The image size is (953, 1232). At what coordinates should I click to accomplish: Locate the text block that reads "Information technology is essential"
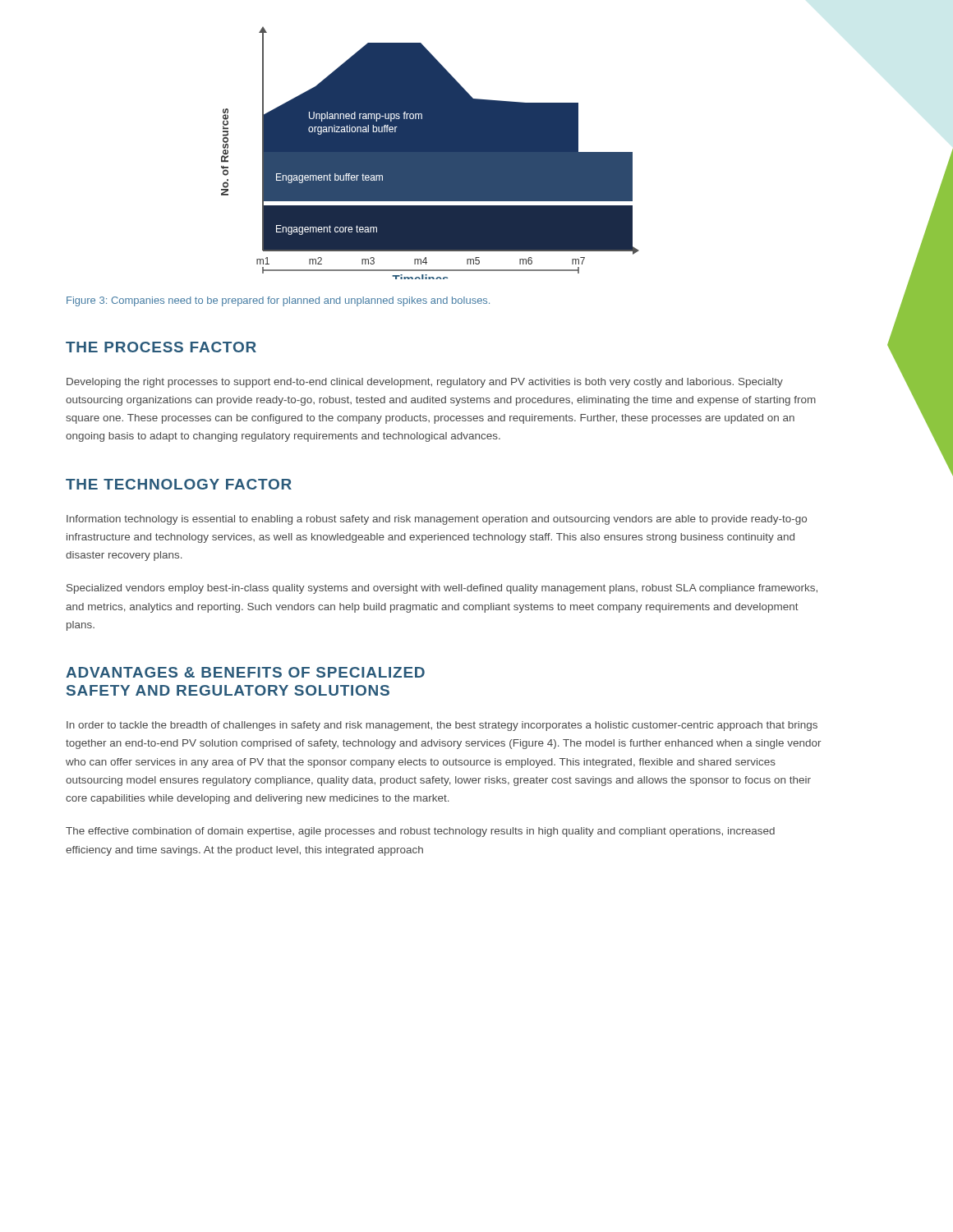[x=437, y=537]
